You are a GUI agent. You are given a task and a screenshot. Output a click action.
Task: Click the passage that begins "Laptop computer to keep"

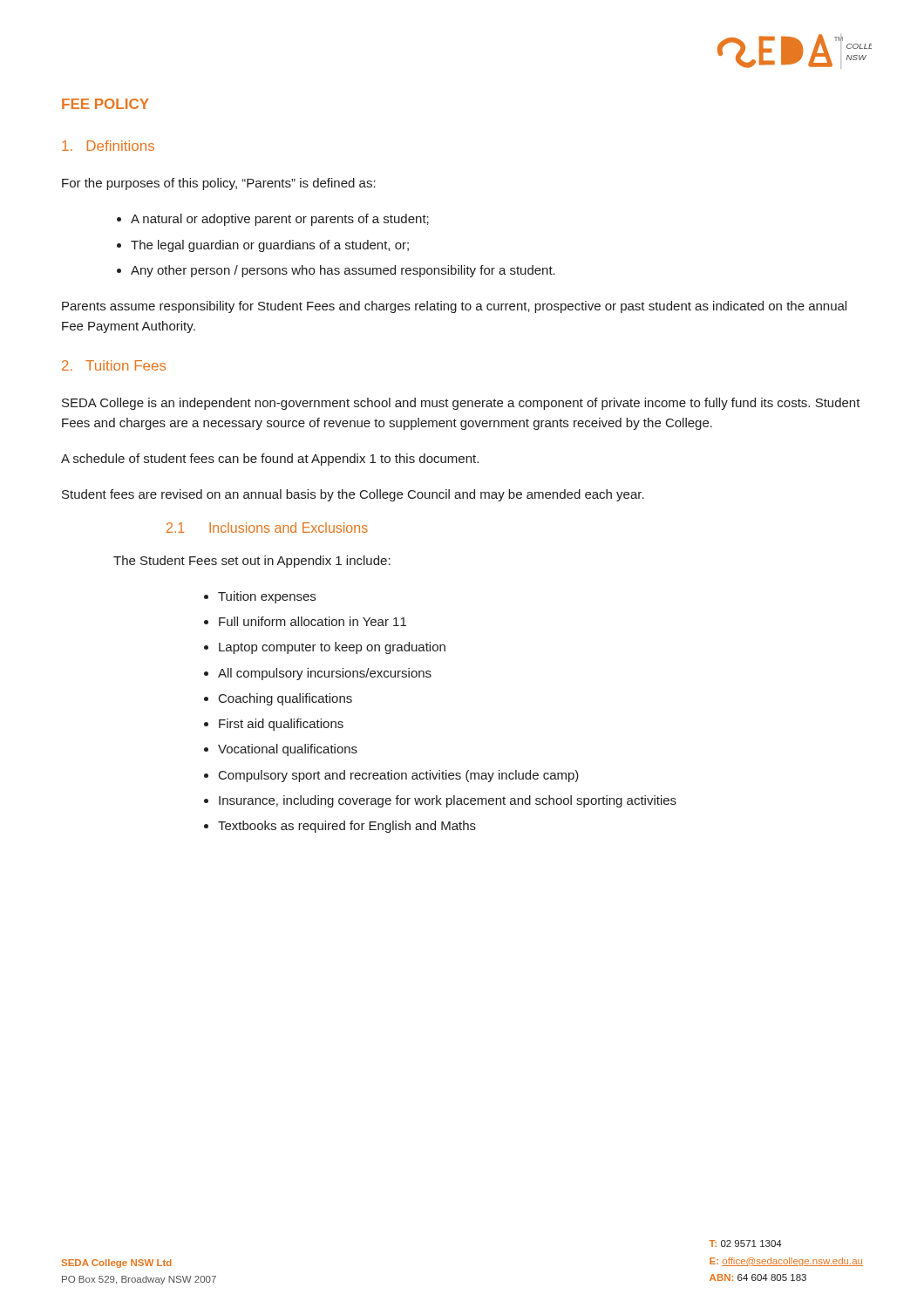tap(332, 647)
